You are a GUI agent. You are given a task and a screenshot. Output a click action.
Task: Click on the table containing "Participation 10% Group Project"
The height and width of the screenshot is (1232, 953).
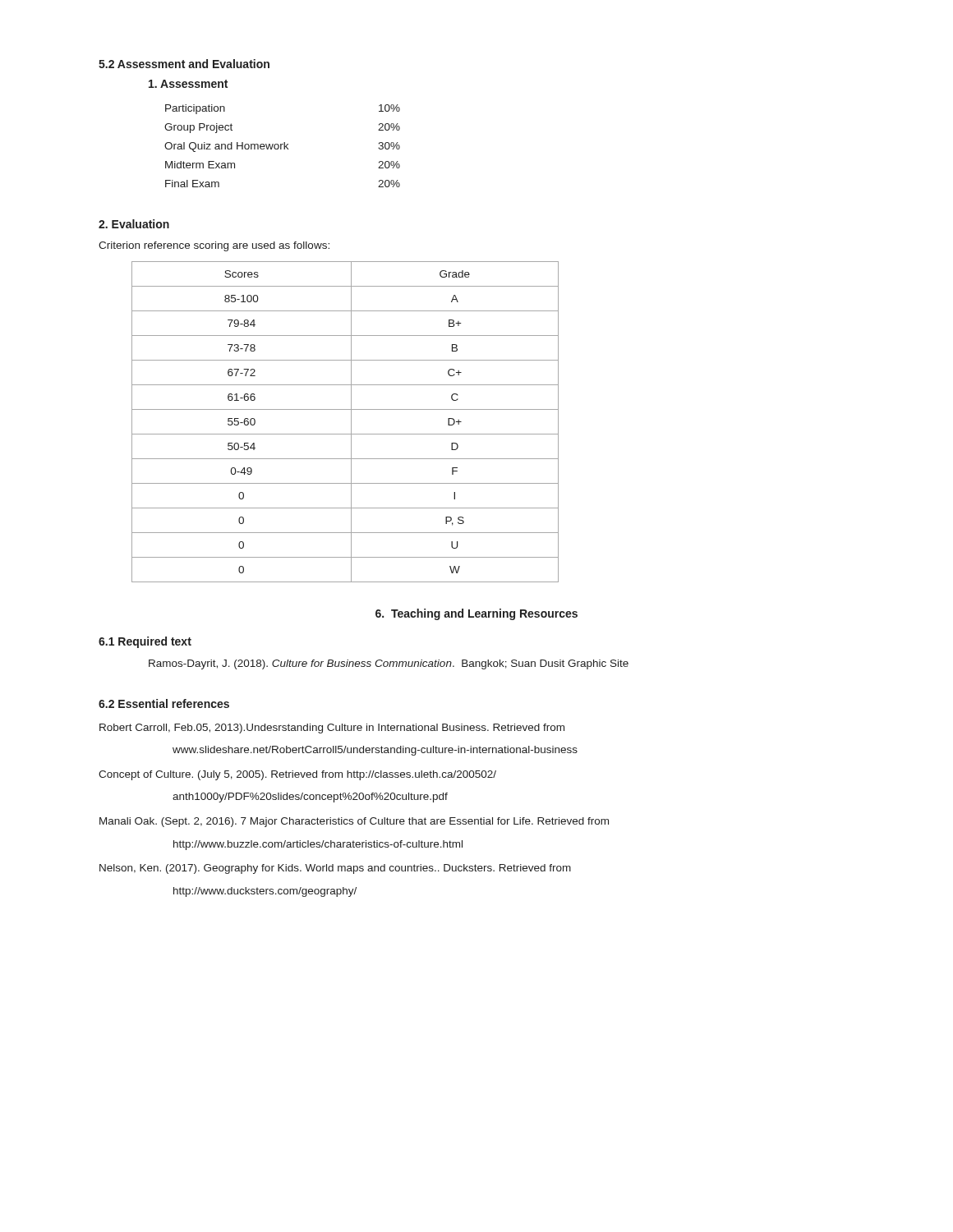pyautogui.click(x=296, y=146)
